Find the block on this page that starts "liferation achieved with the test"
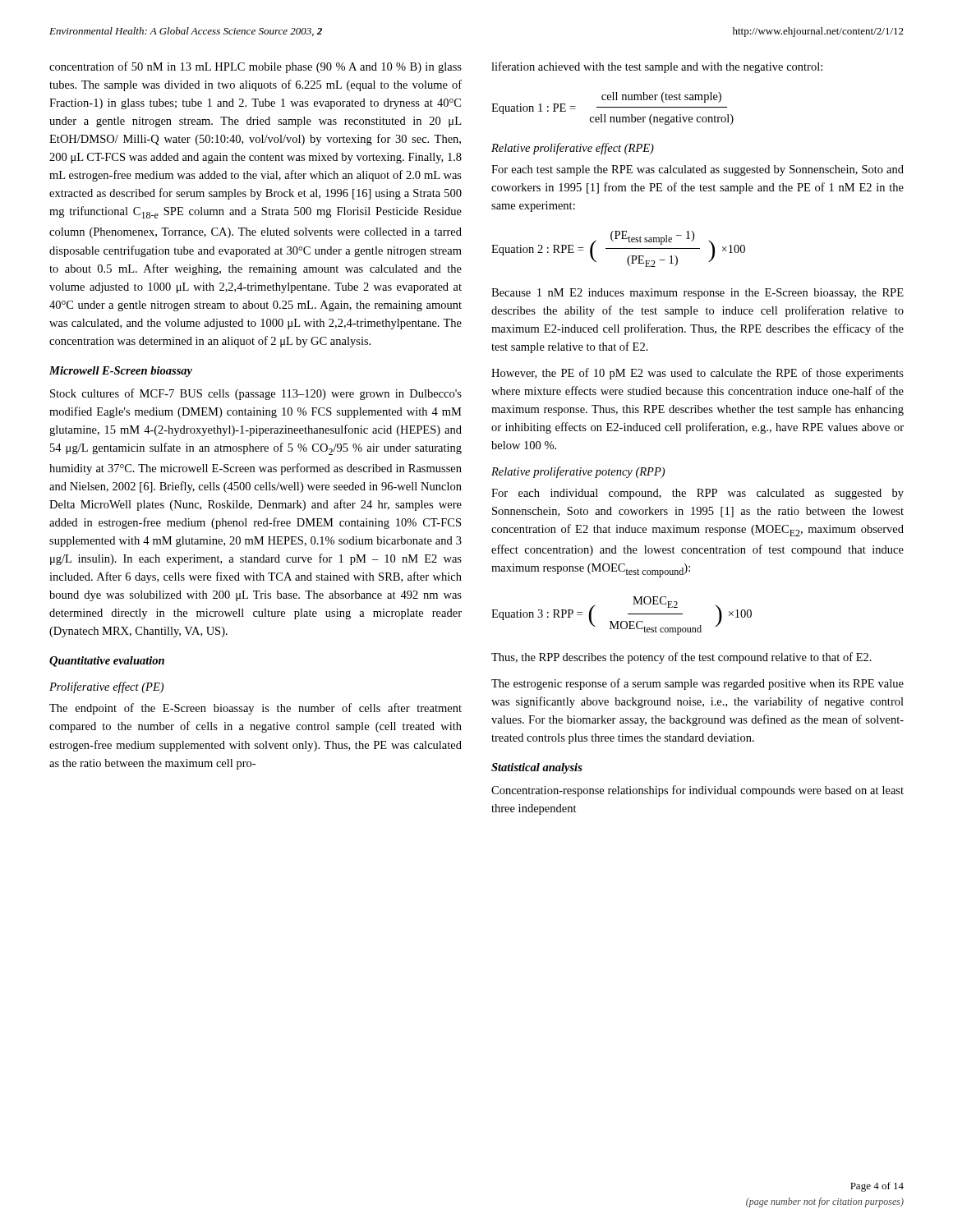Image resolution: width=953 pixels, height=1232 pixels. pyautogui.click(x=698, y=67)
